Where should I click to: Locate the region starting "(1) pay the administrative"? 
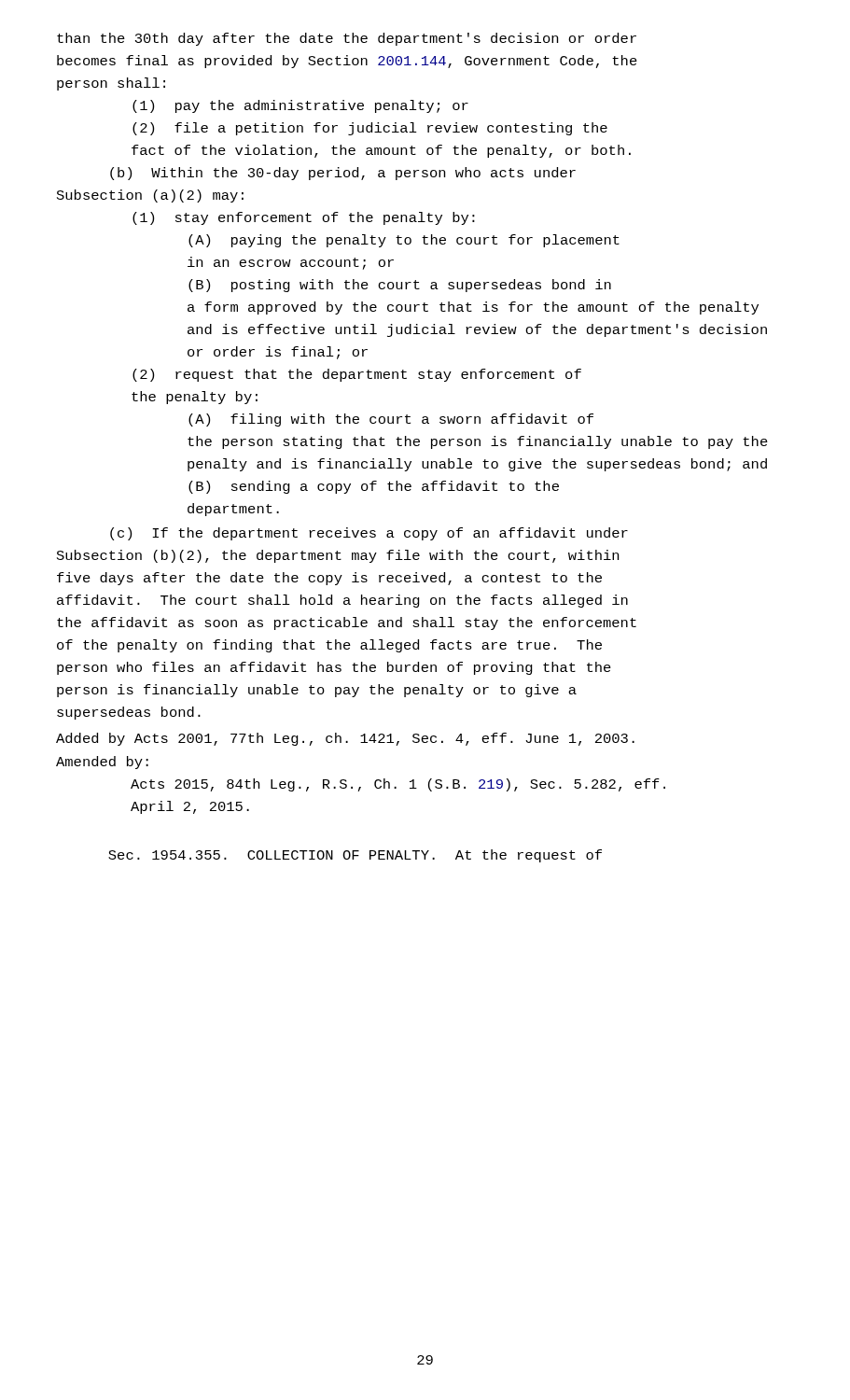click(300, 106)
